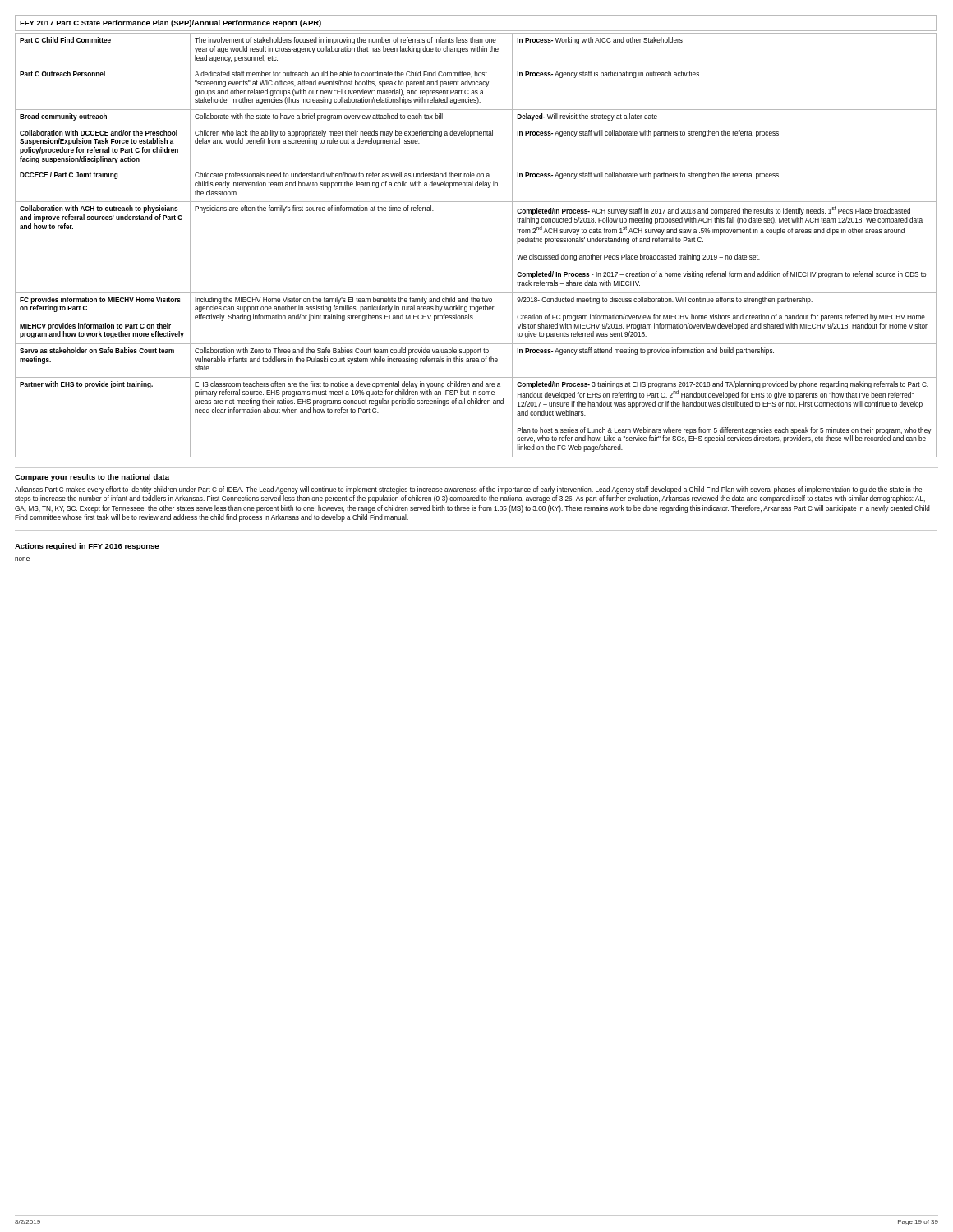Screen dimensions: 1232x953
Task: Click on the region starting "Actions required in FFY 2016 response"
Action: click(x=87, y=546)
